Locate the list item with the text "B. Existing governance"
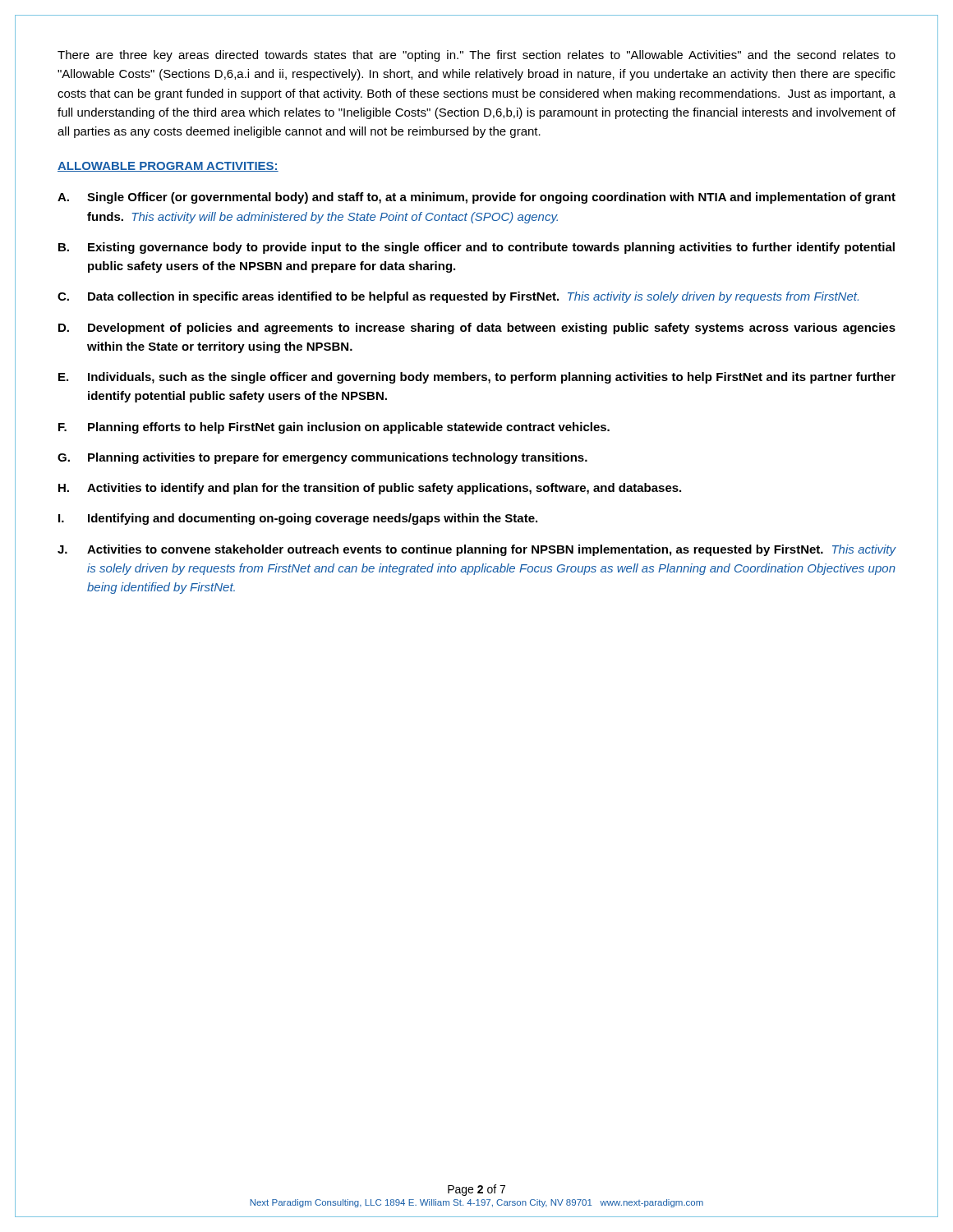 tap(476, 256)
